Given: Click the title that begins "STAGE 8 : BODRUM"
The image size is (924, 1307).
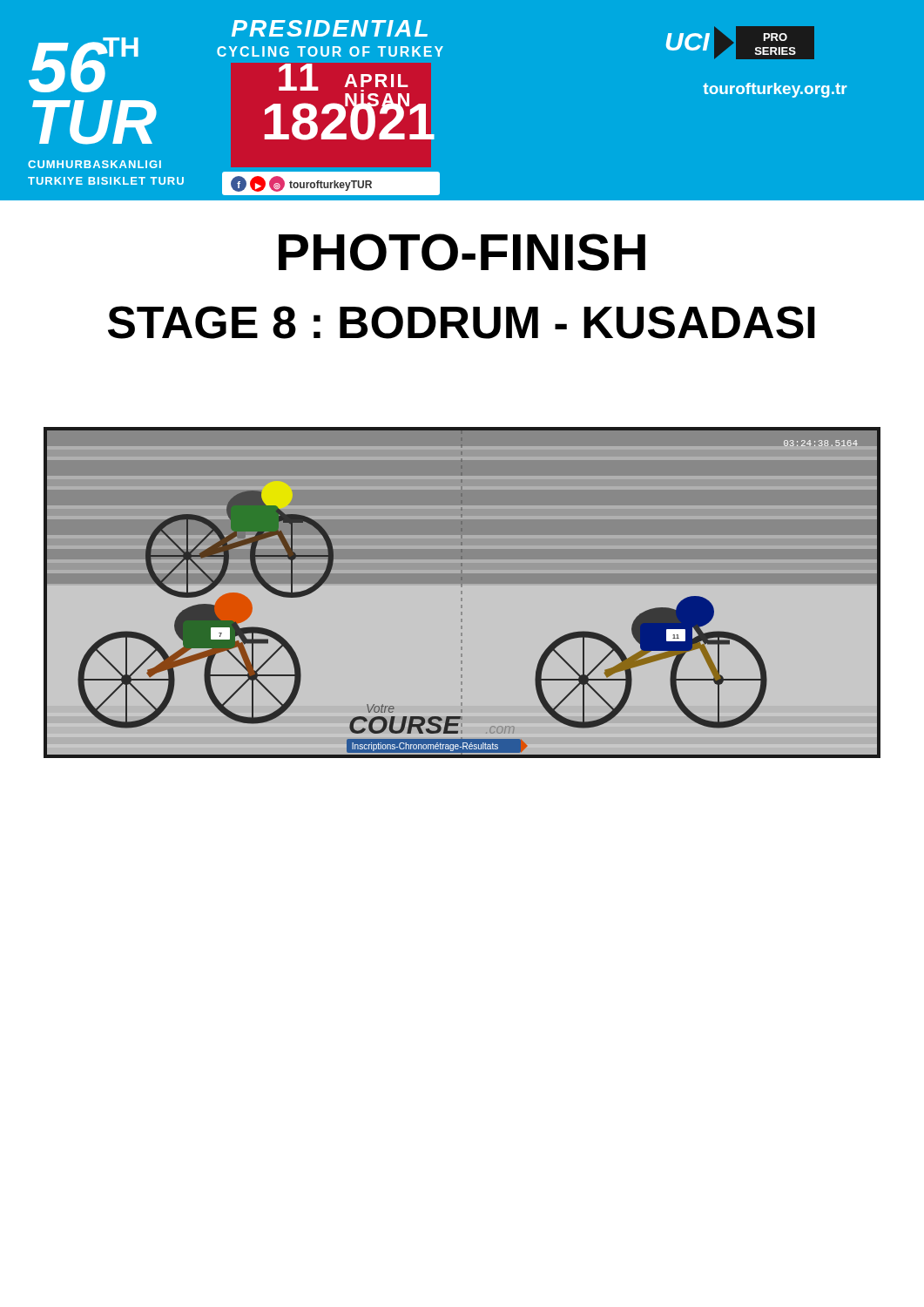Looking at the screenshot, I should [462, 322].
